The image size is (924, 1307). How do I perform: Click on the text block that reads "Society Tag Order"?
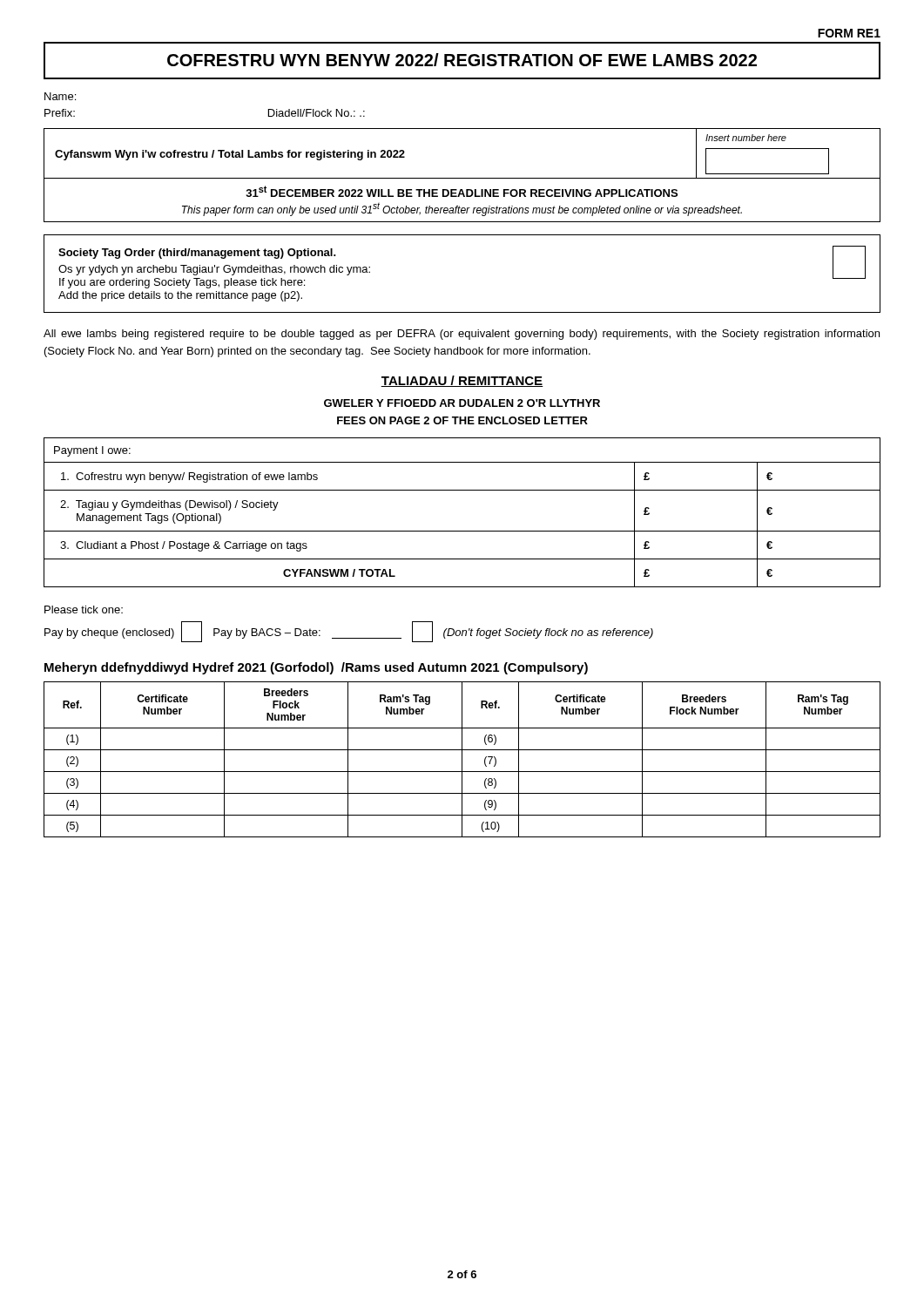[172, 267]
